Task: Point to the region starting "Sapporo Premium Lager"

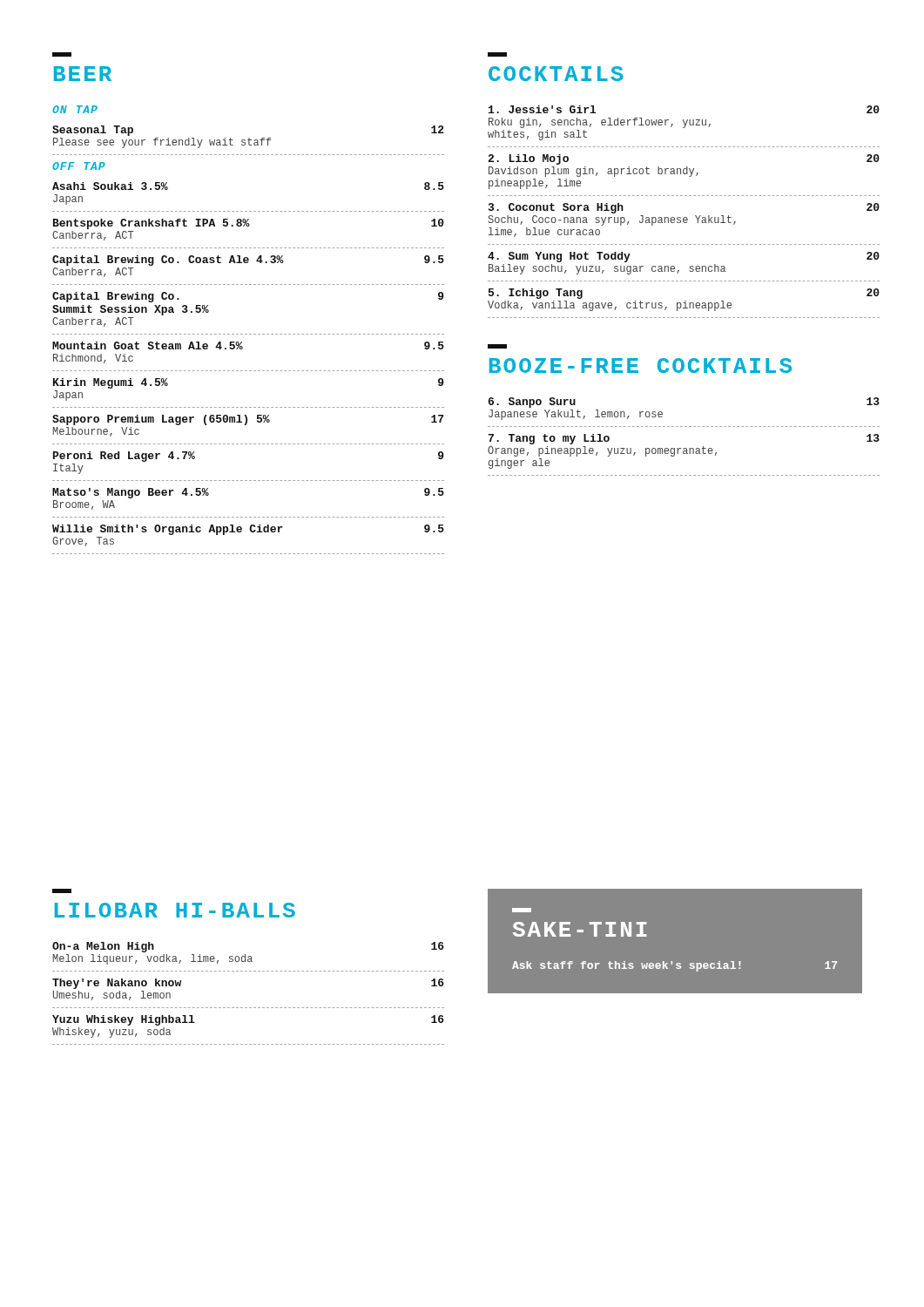Action: 248,429
